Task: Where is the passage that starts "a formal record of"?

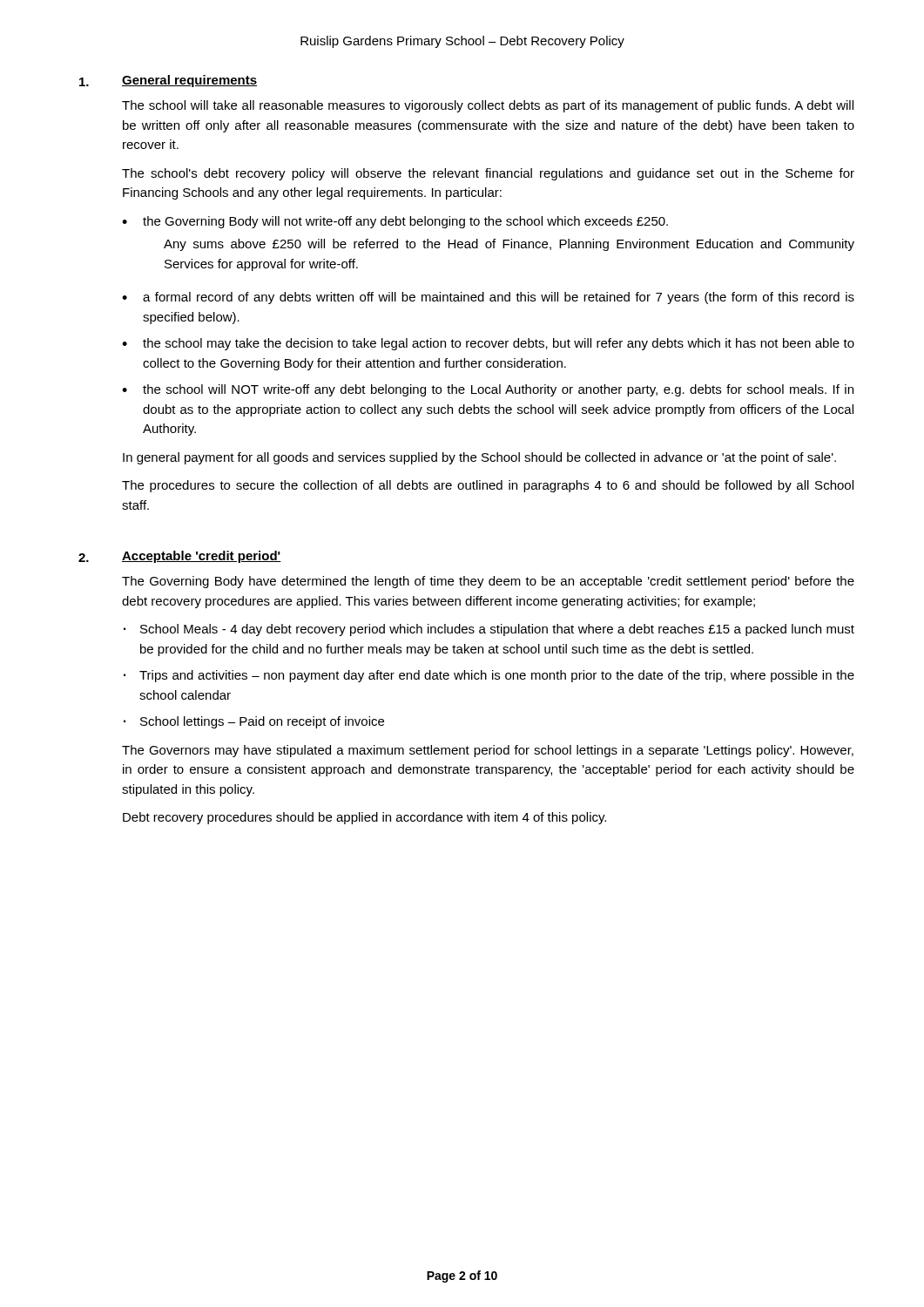Action: coord(499,306)
